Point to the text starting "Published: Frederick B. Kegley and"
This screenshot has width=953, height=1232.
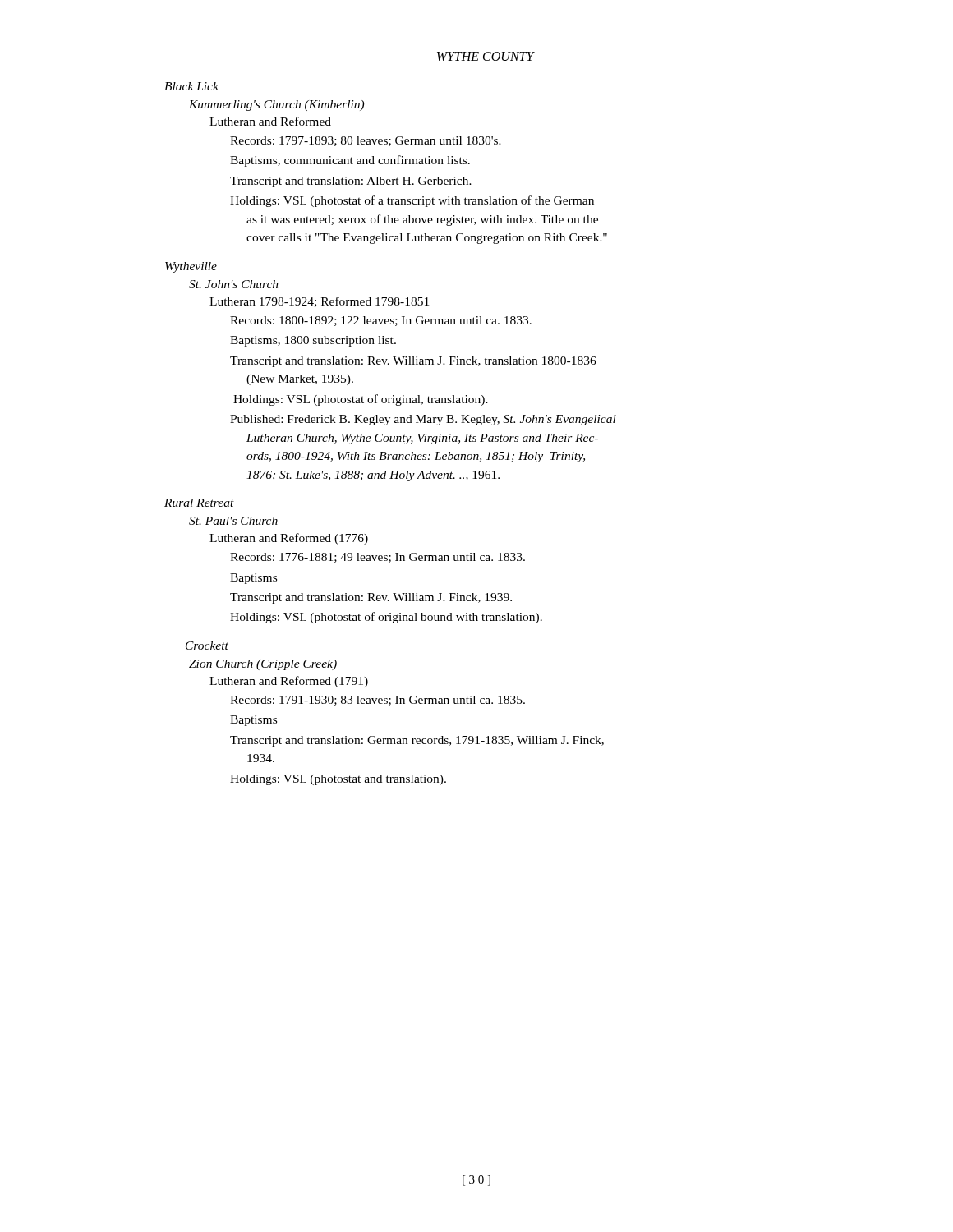click(x=423, y=446)
